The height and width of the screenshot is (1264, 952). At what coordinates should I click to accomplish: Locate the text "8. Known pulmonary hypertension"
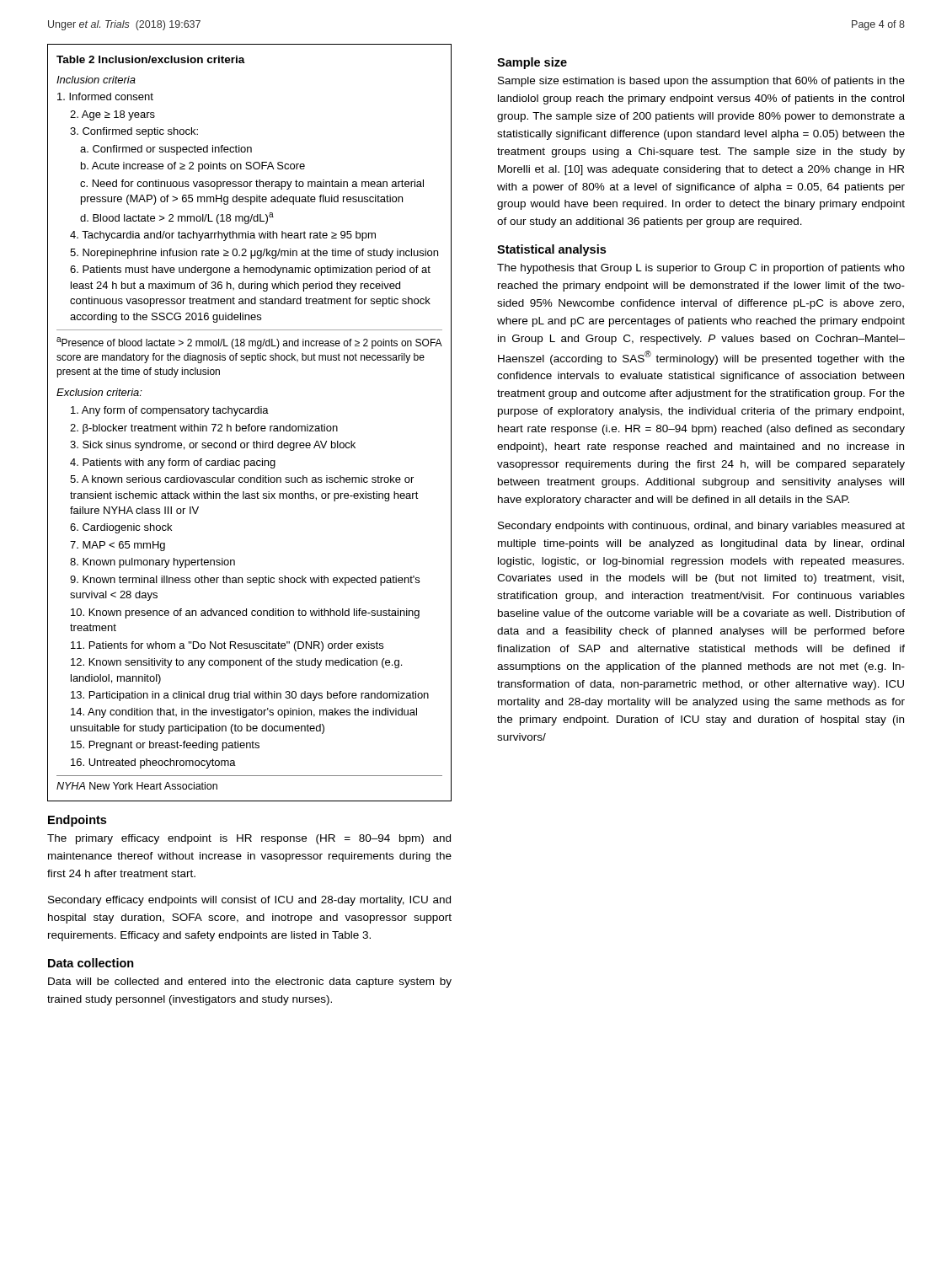[x=153, y=562]
